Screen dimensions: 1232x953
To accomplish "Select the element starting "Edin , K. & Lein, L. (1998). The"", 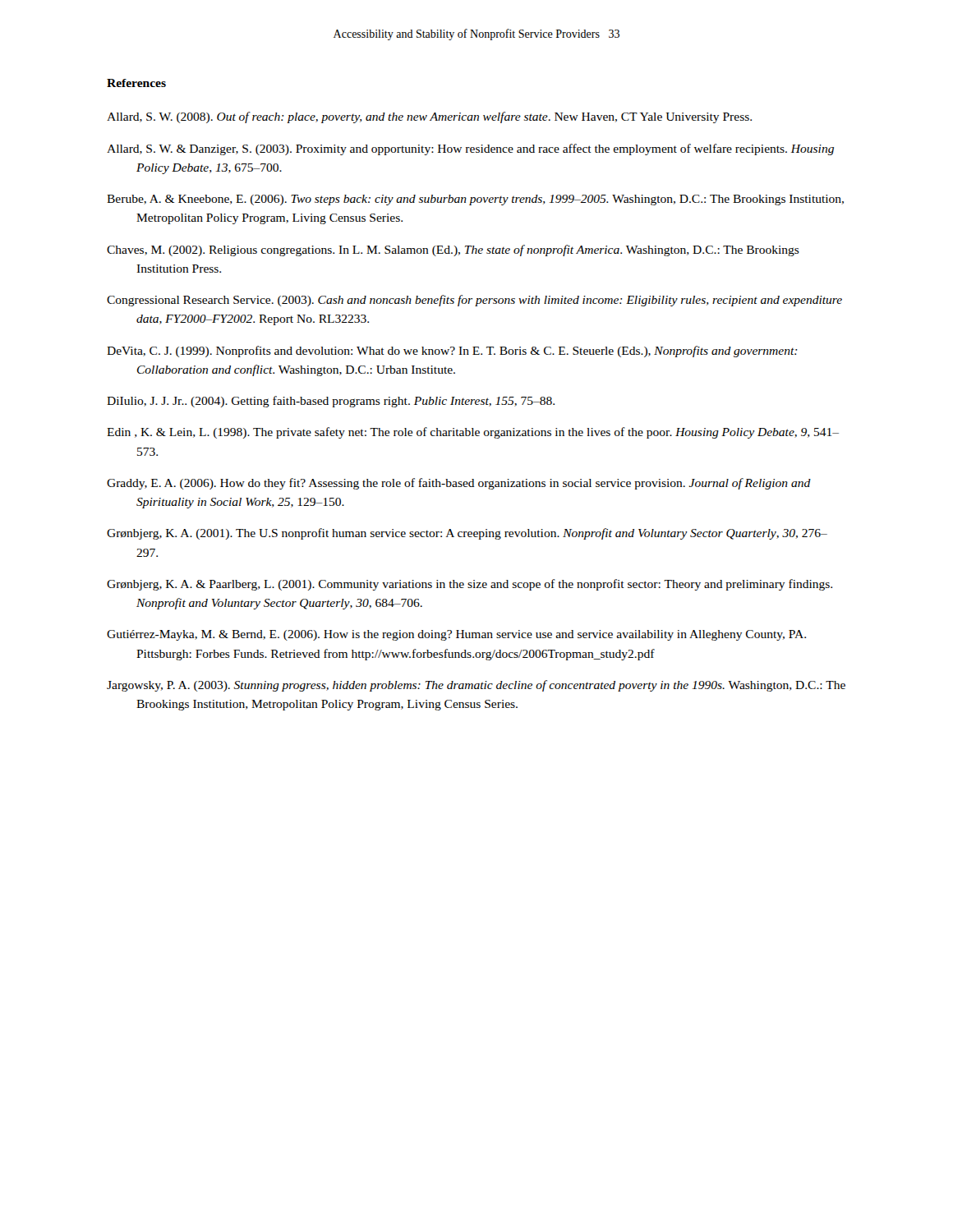I will tap(473, 442).
